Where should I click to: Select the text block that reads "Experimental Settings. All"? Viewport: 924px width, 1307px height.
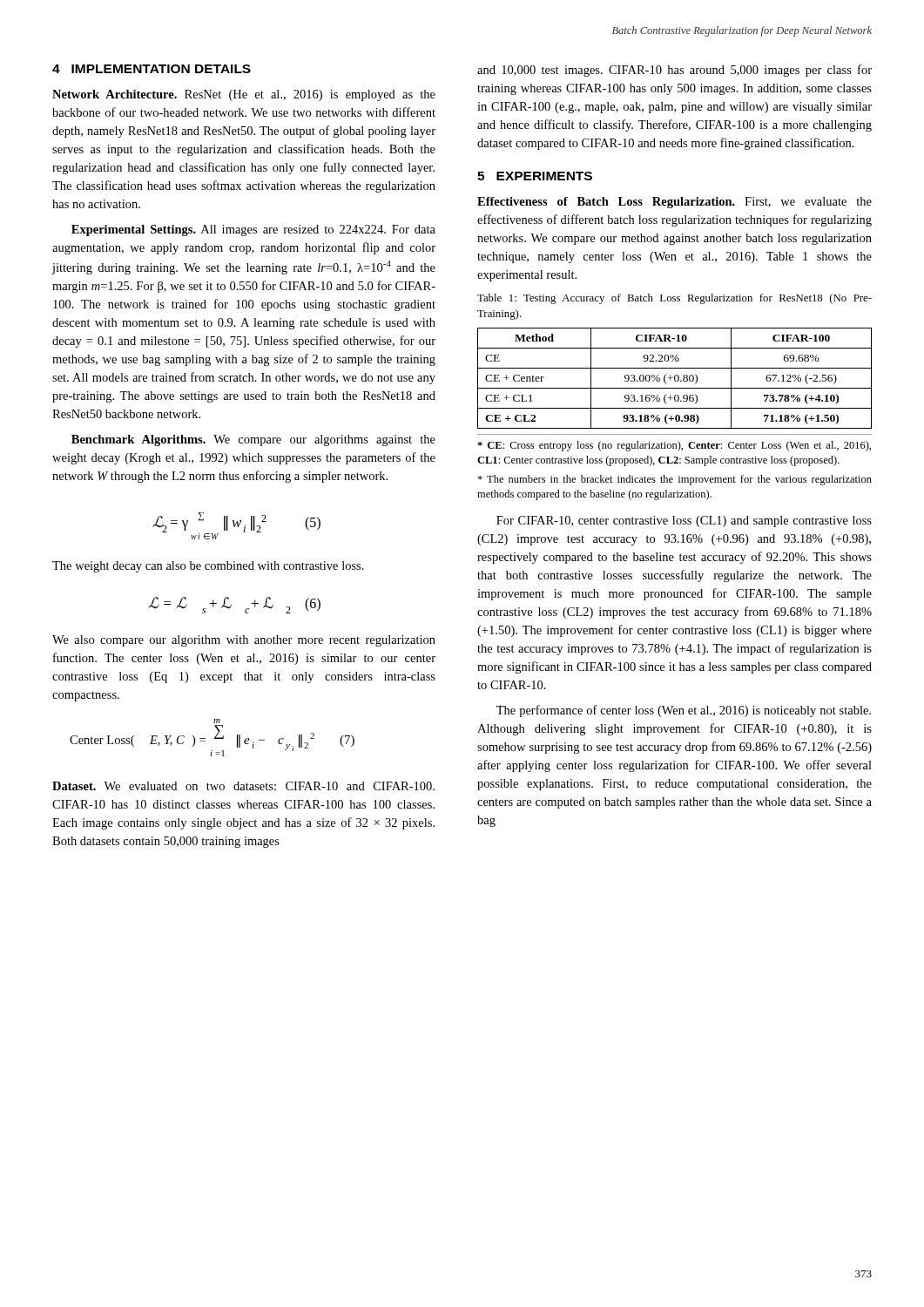[x=244, y=322]
